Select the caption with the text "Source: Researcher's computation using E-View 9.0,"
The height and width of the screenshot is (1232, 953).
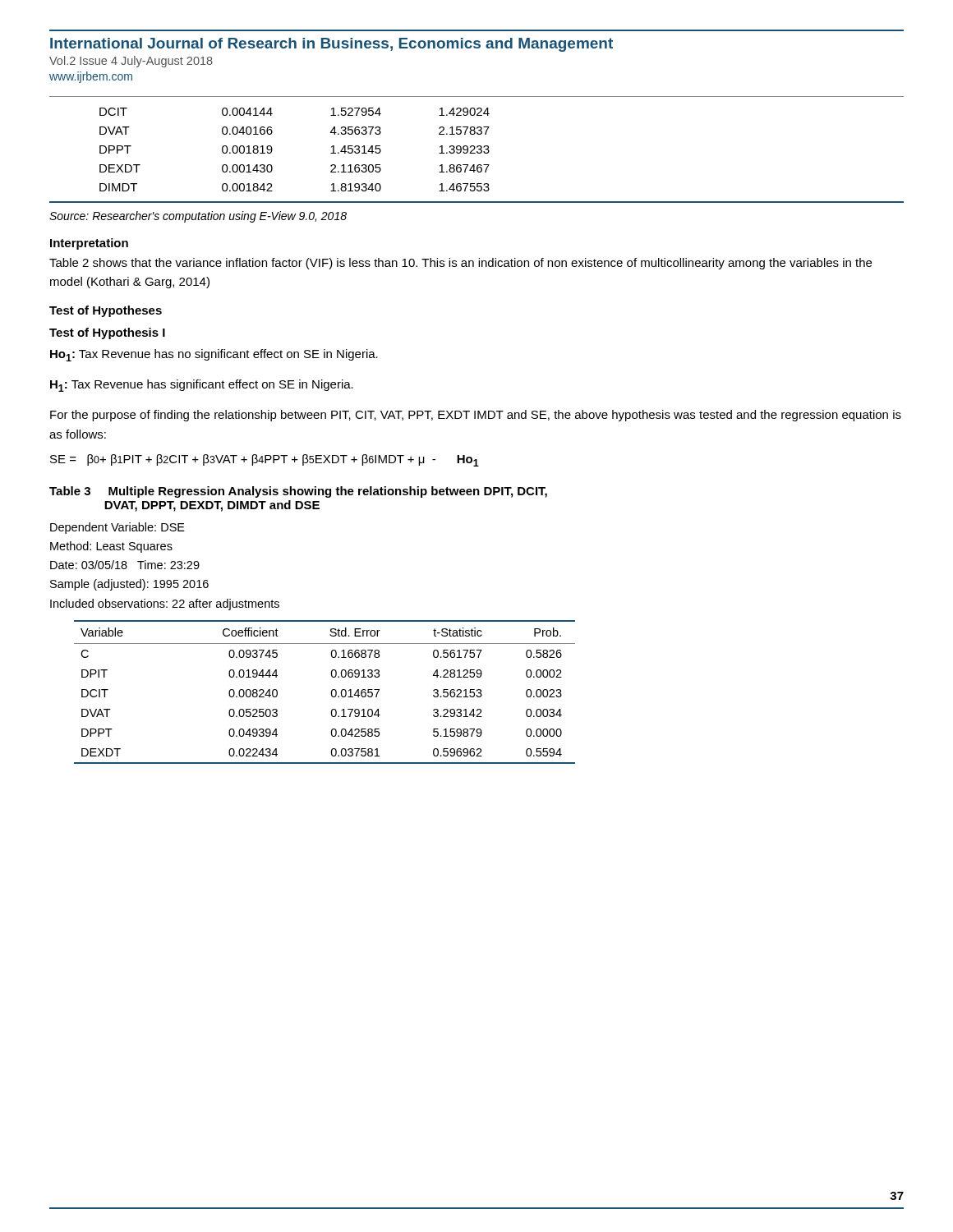[x=198, y=216]
